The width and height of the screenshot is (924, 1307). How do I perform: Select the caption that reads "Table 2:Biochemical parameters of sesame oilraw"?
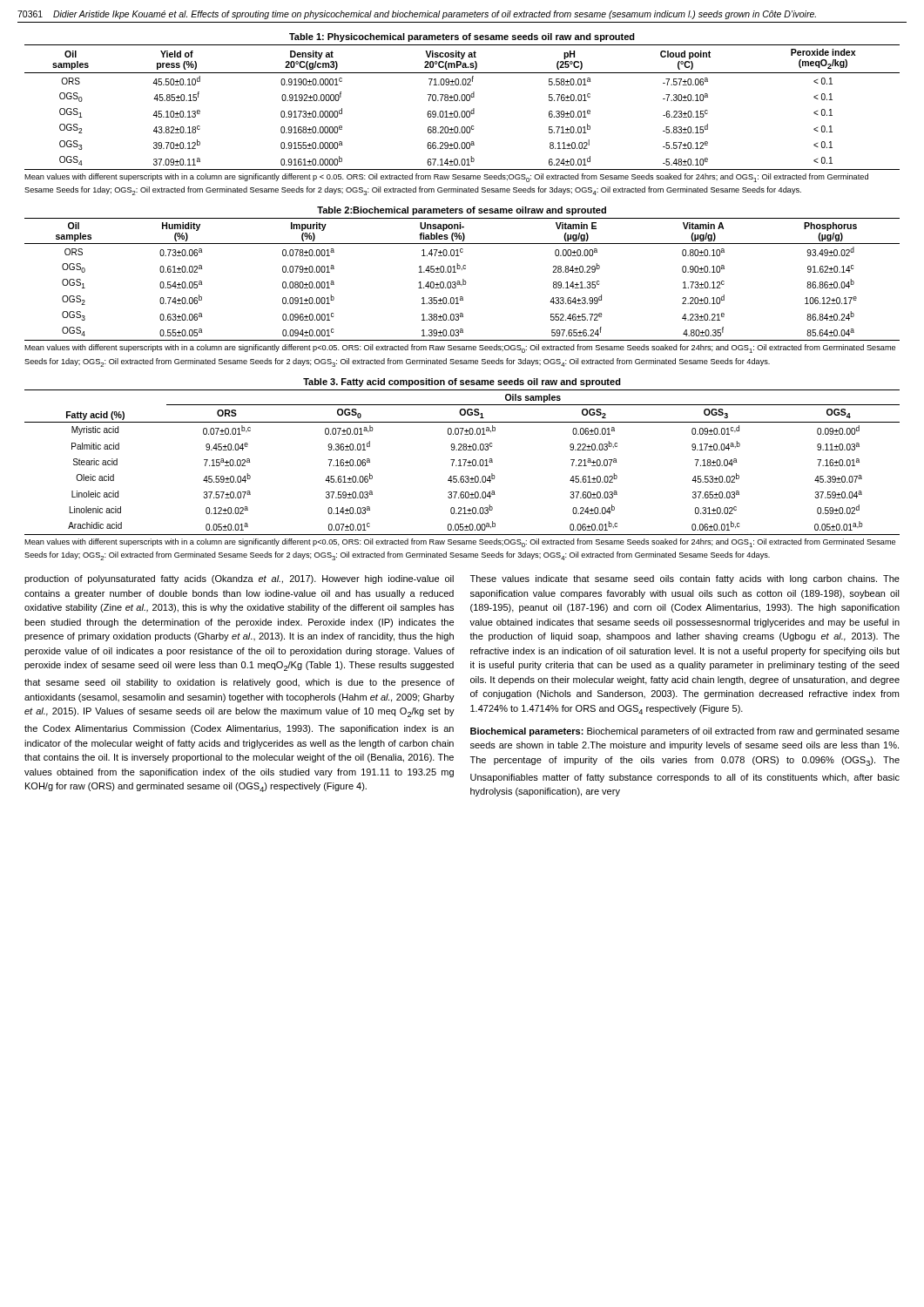pyautogui.click(x=462, y=210)
